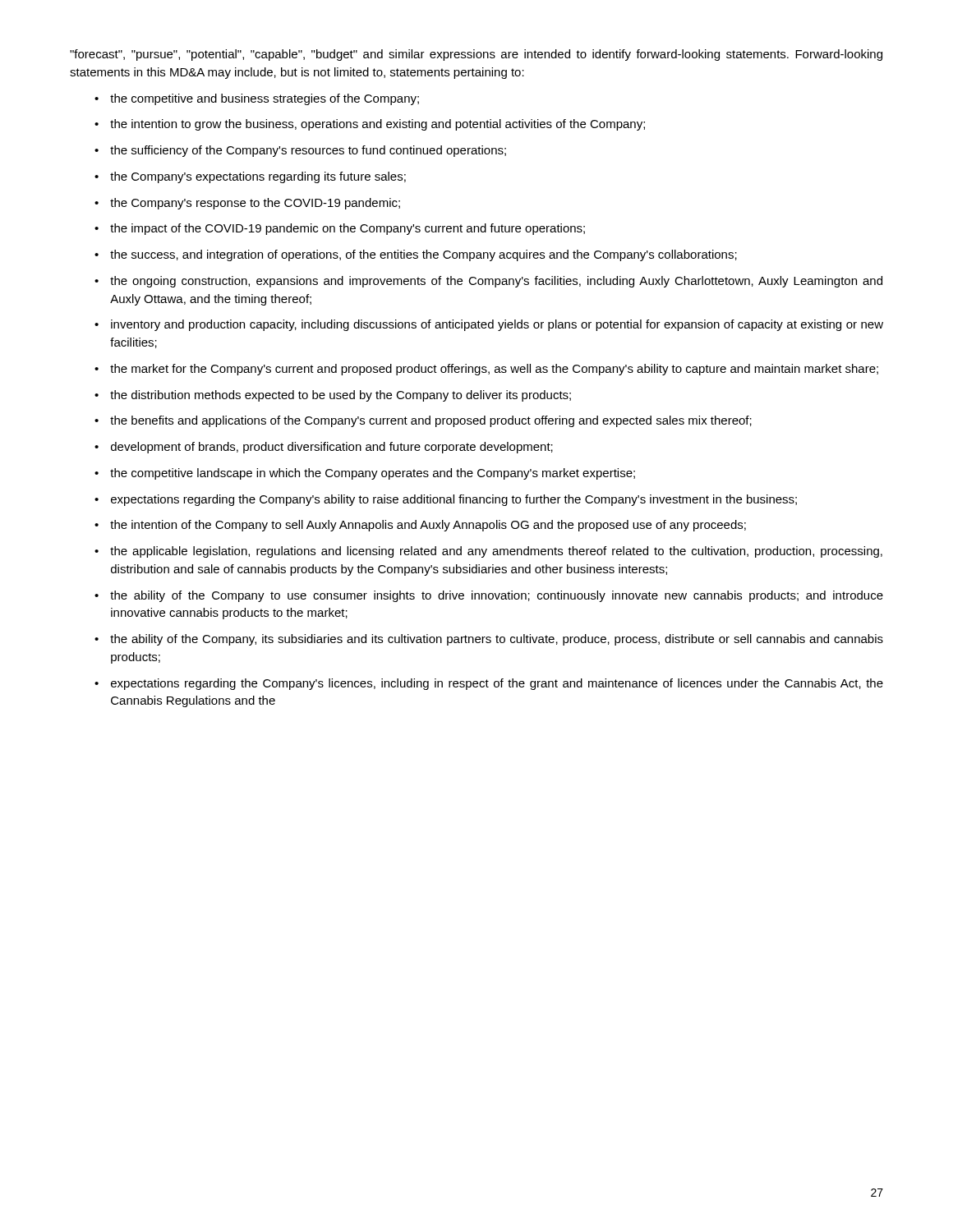
Task: Click on the text block starting "inventory and production capacity, including discussions of anticipated"
Action: (x=497, y=334)
